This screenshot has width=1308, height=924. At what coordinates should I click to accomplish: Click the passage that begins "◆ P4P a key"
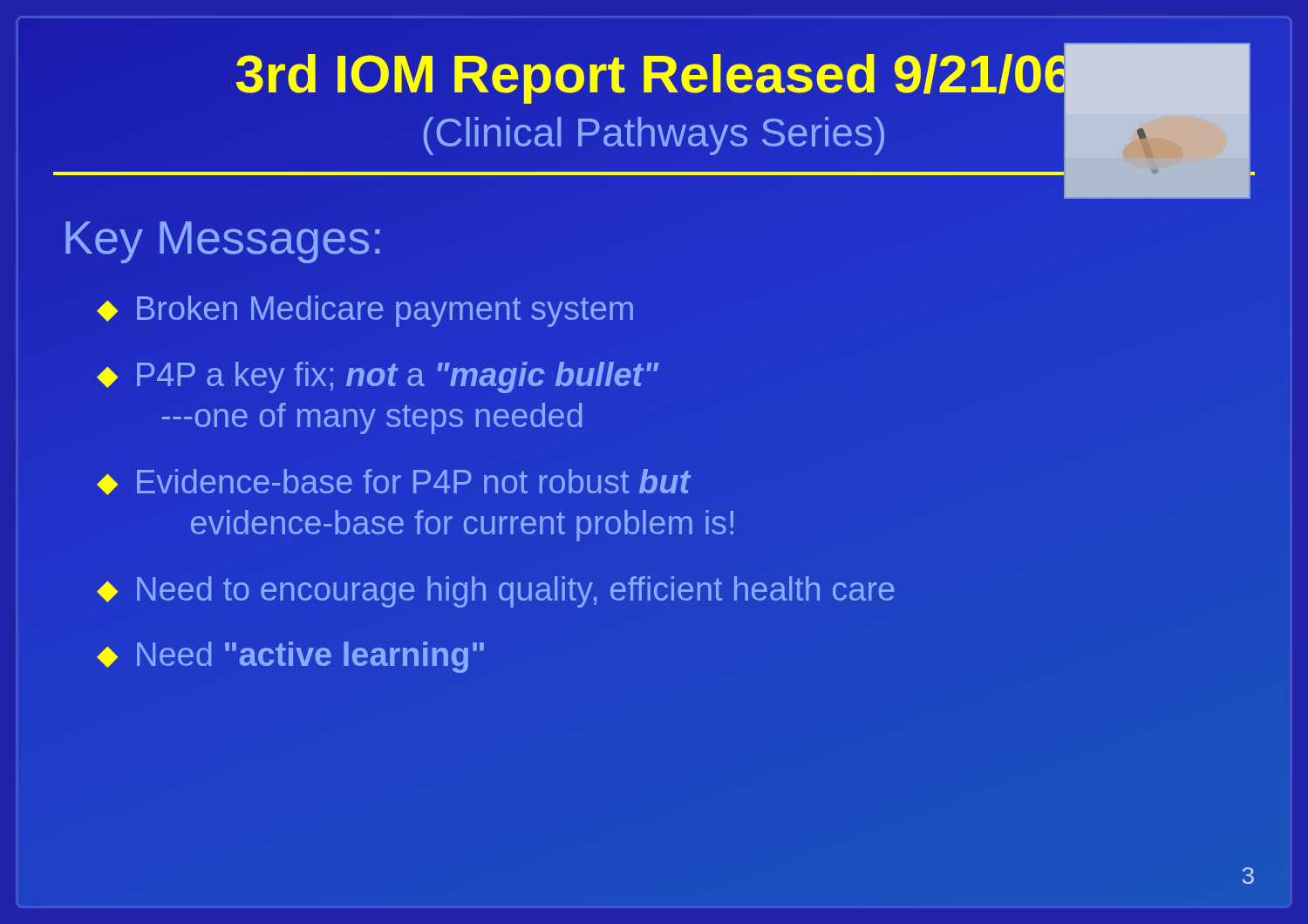pos(378,396)
